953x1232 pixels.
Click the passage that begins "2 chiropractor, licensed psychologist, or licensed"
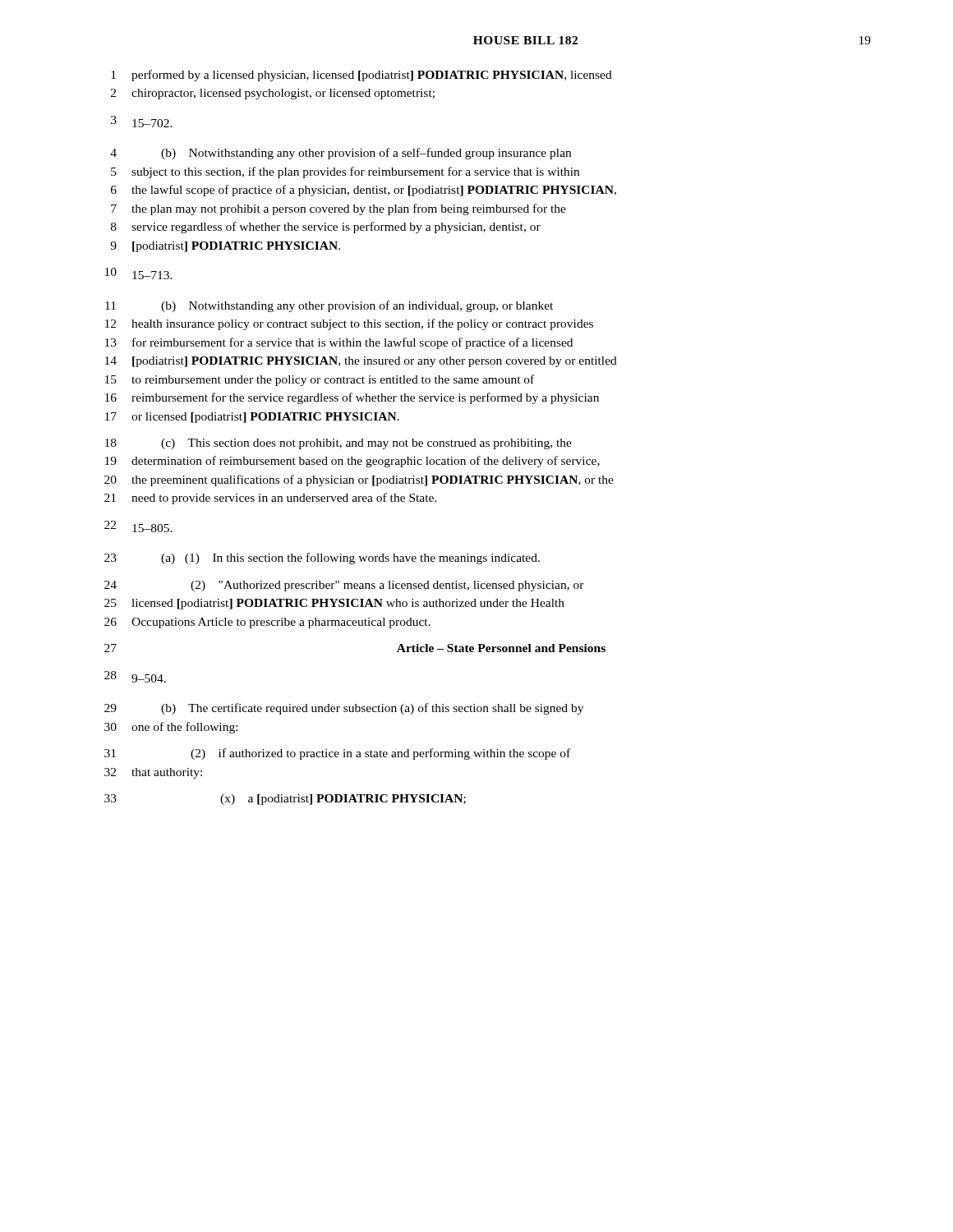coord(273,94)
